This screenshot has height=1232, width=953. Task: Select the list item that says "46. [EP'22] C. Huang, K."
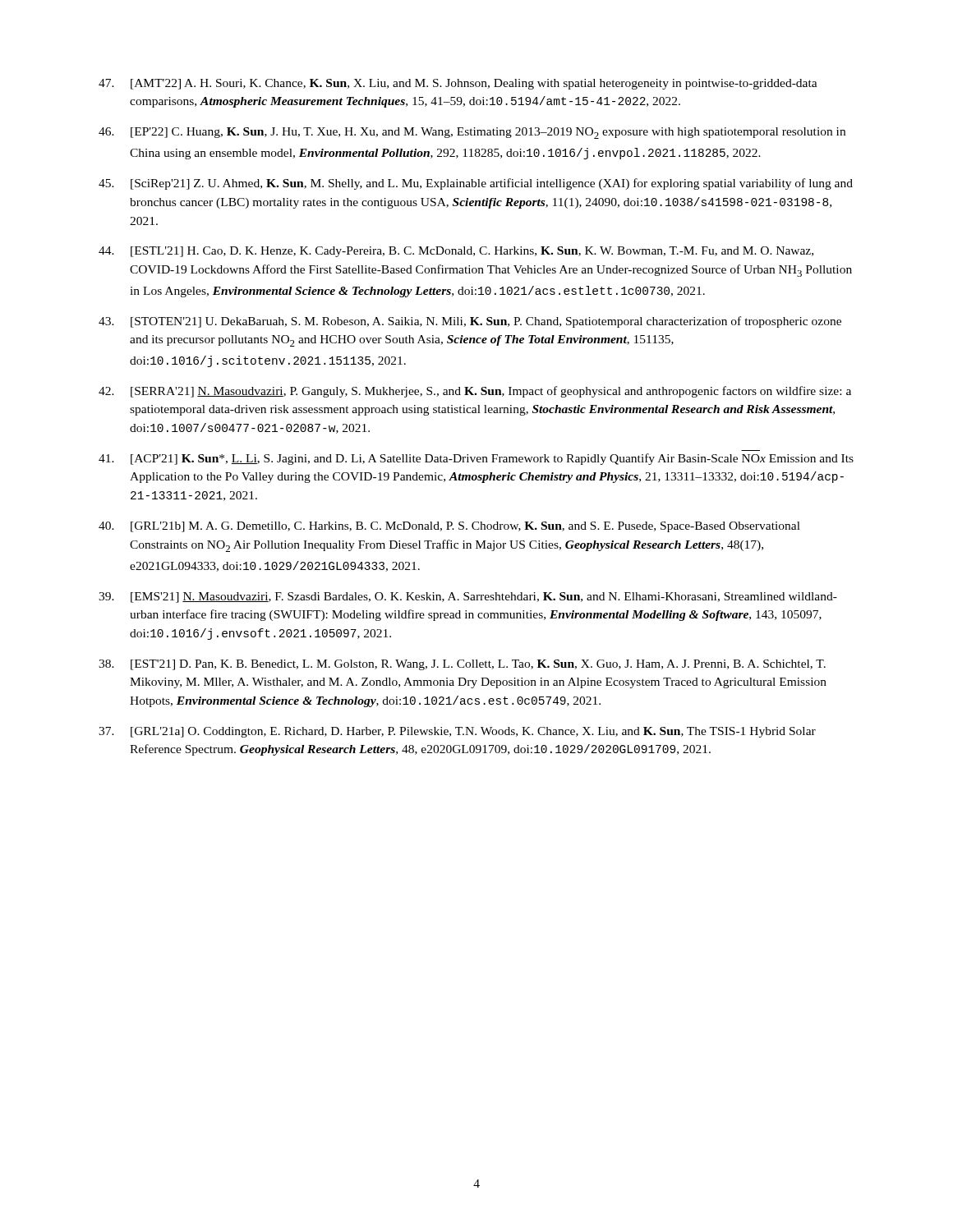point(476,143)
